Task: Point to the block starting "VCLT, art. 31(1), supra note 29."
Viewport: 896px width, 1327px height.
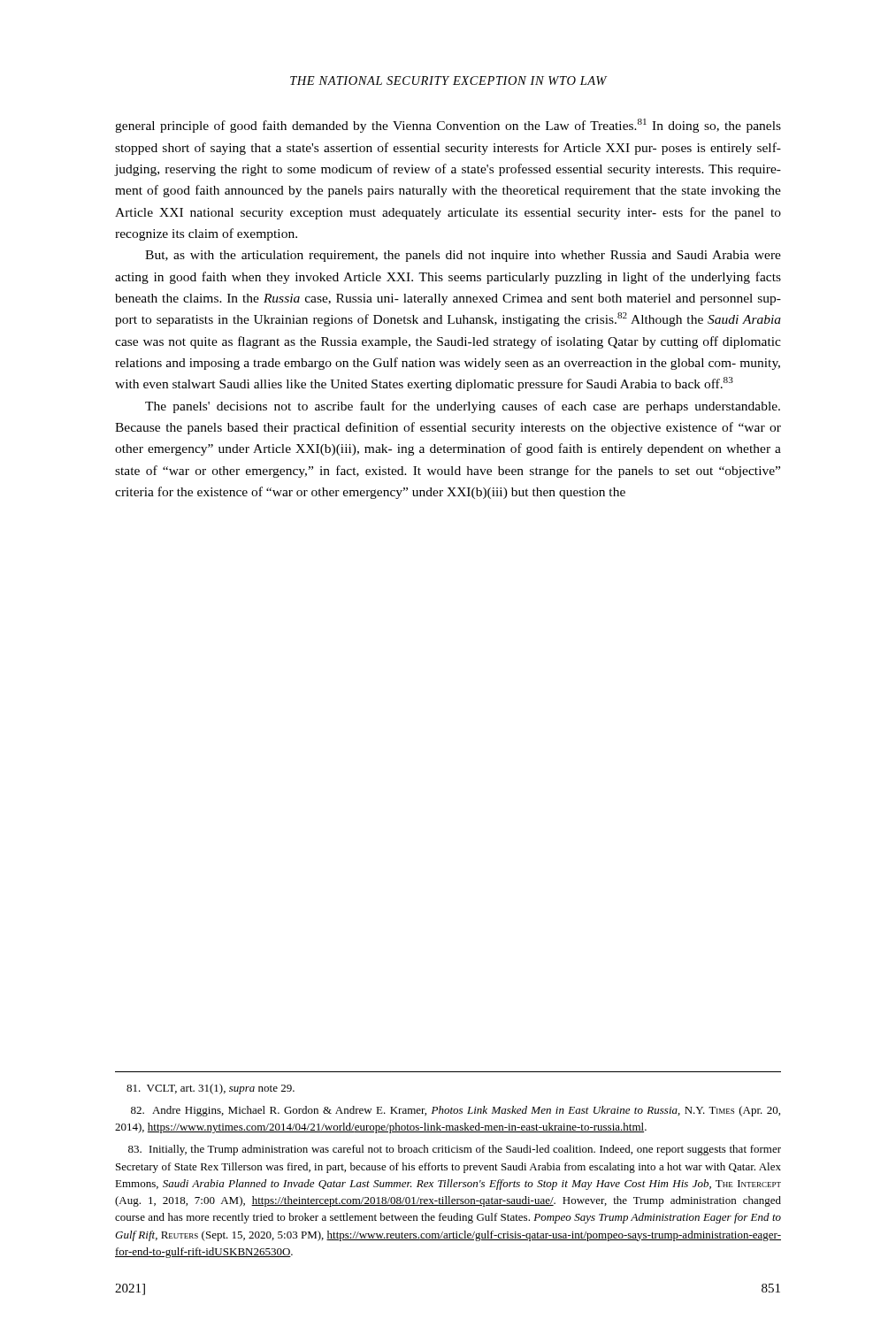Action: click(205, 1087)
